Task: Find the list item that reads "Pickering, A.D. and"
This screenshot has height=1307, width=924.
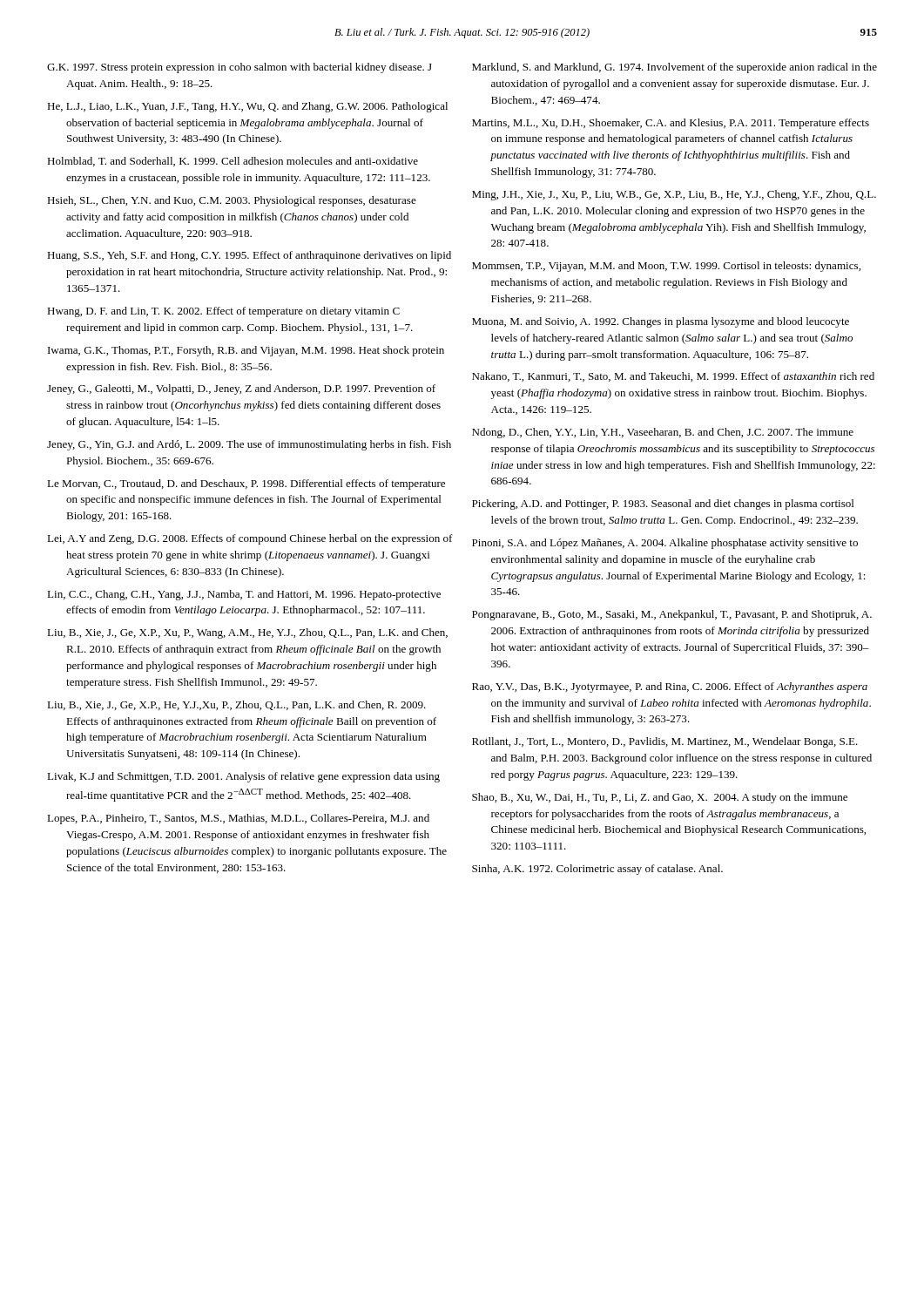Action: pos(665,512)
